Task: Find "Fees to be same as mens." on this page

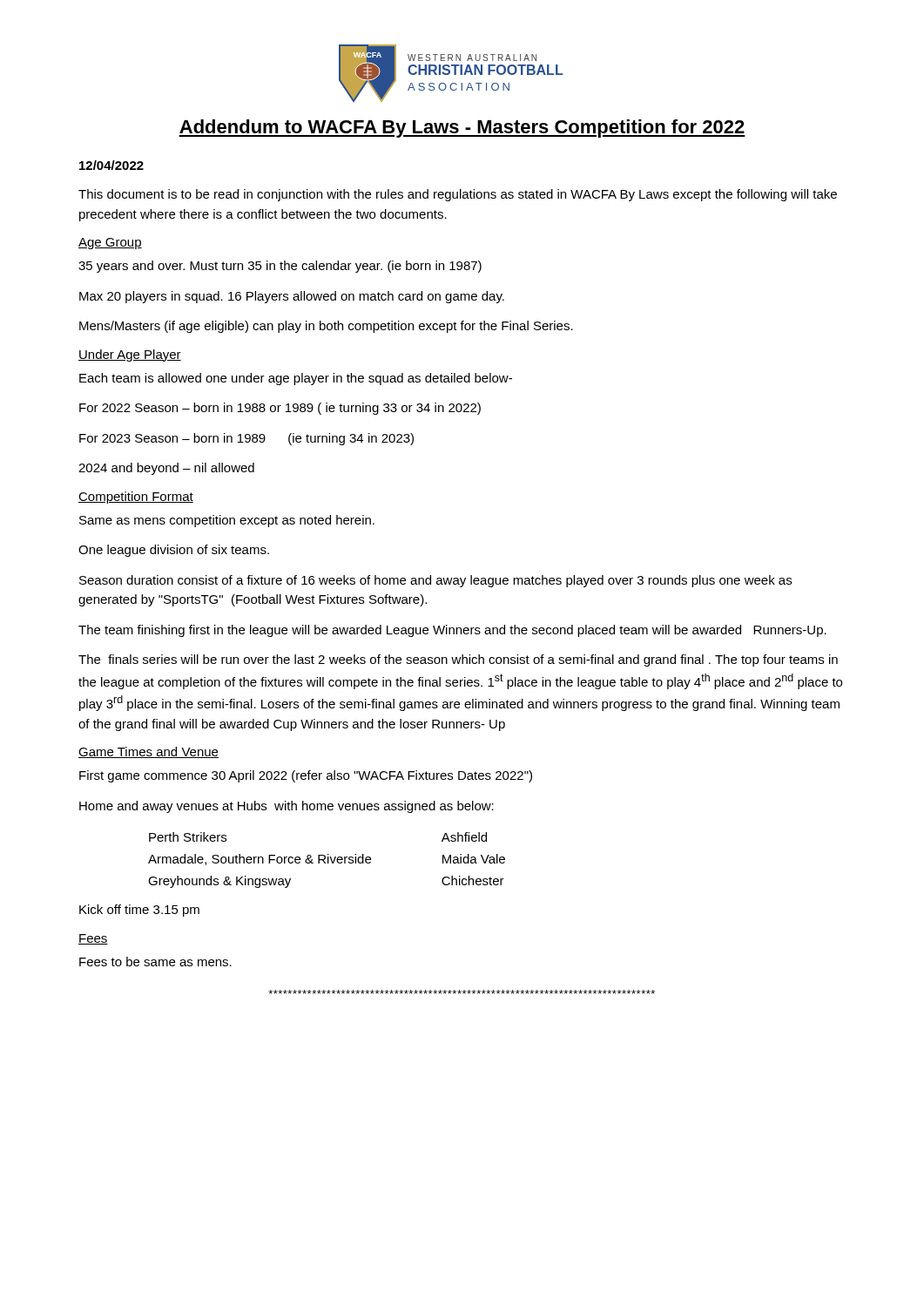Action: click(x=155, y=961)
